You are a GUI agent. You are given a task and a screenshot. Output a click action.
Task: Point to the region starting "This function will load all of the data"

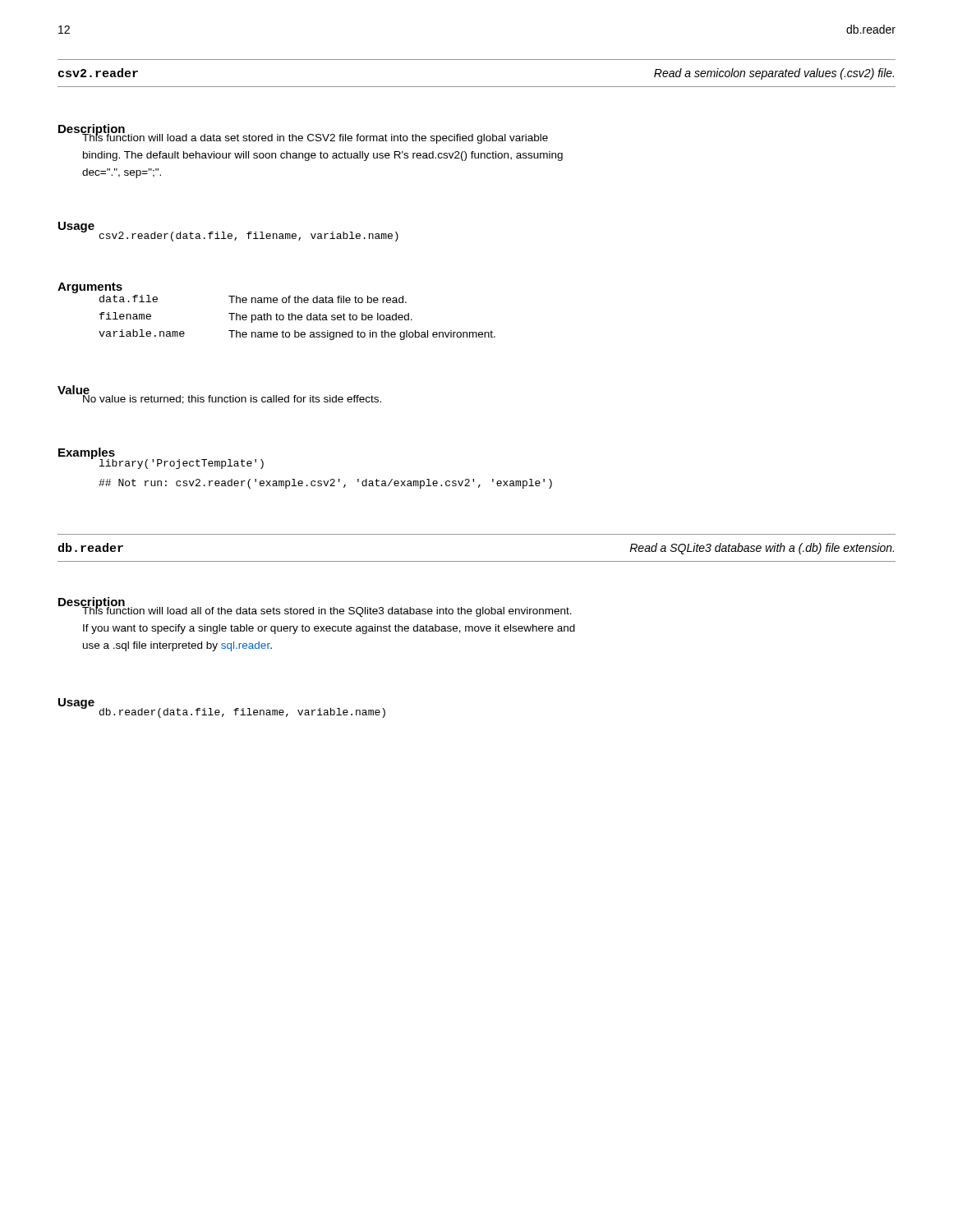[x=481, y=629]
